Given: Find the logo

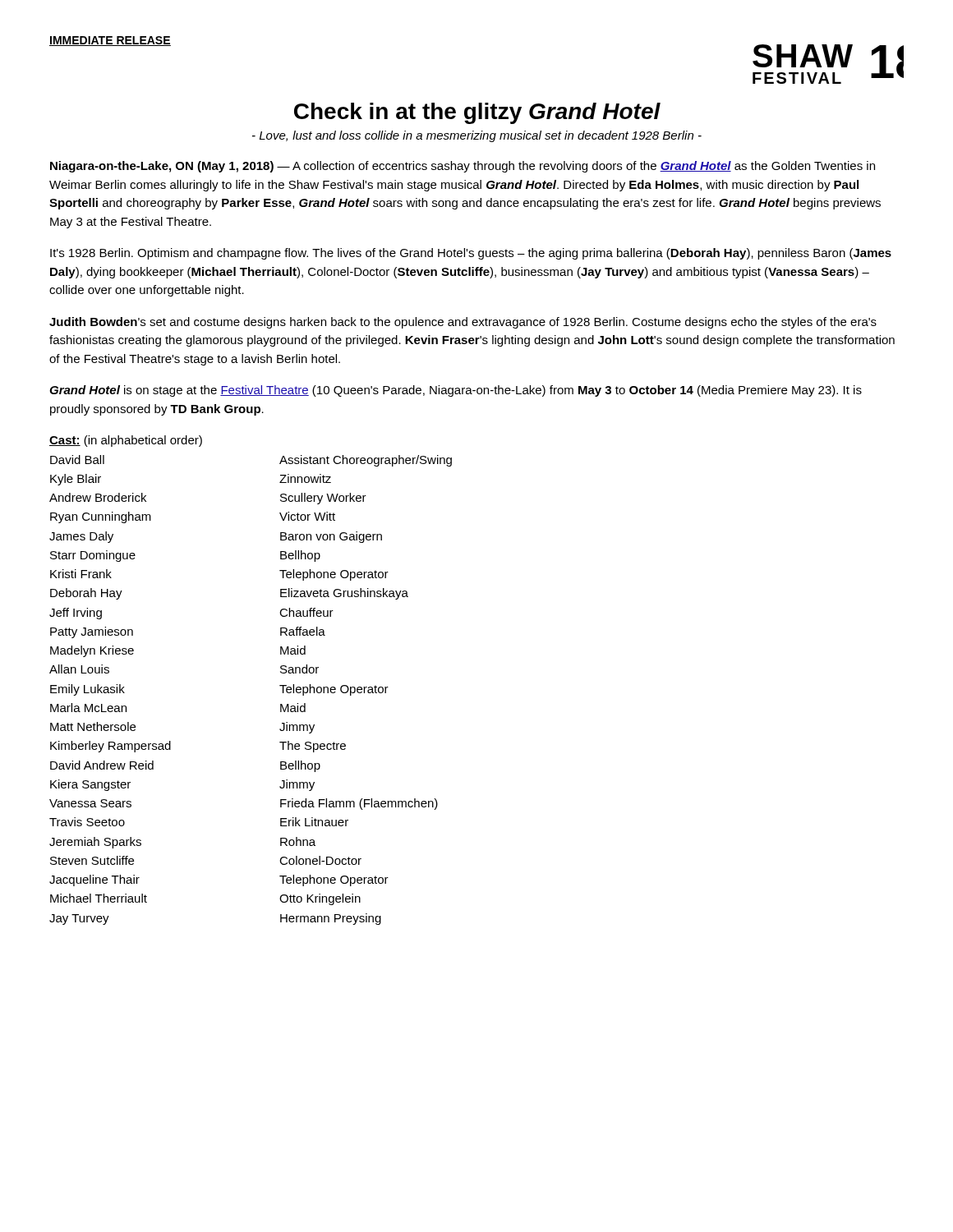Looking at the screenshot, I should pos(828,62).
